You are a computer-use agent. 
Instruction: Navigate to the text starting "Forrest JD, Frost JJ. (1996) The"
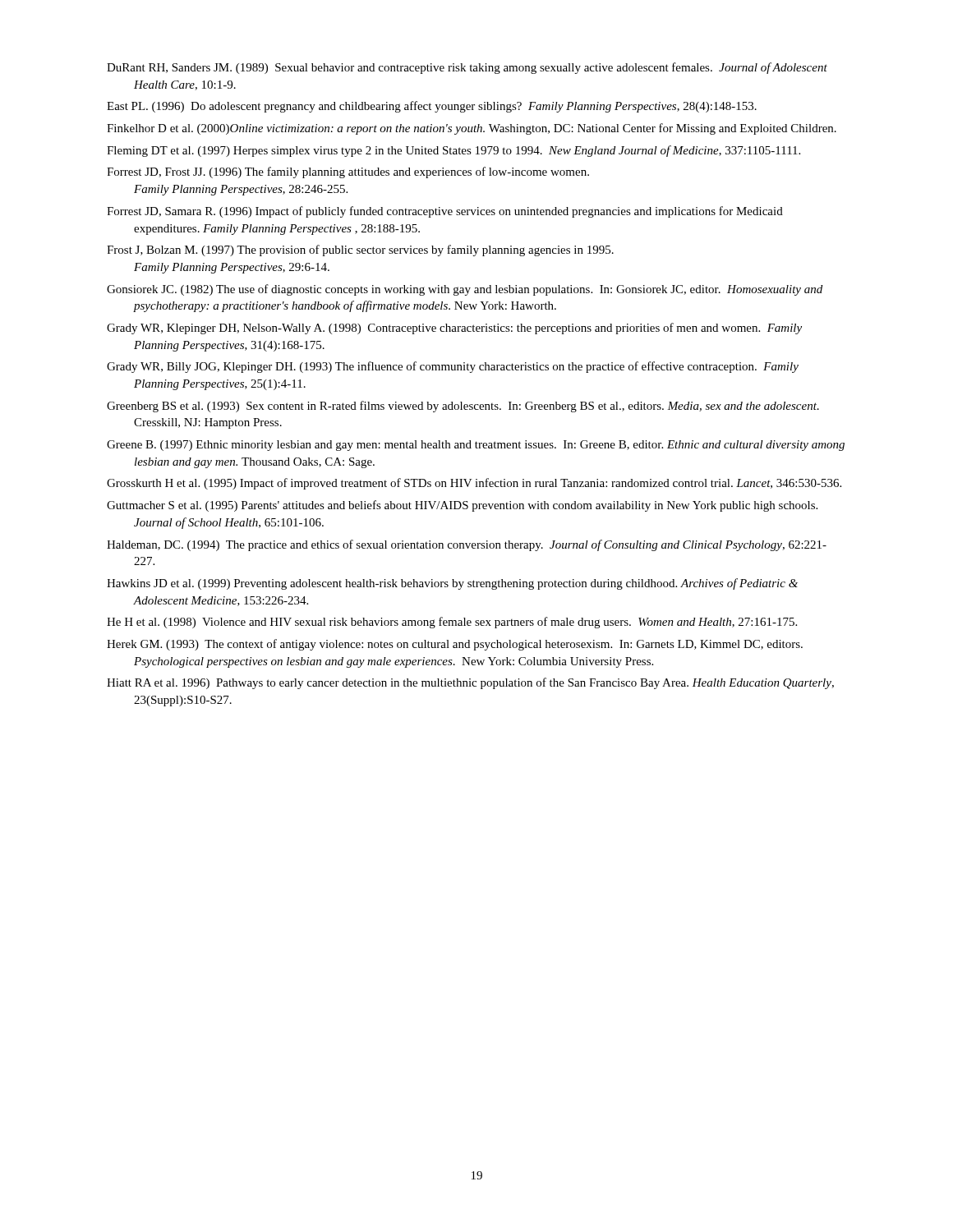point(348,181)
